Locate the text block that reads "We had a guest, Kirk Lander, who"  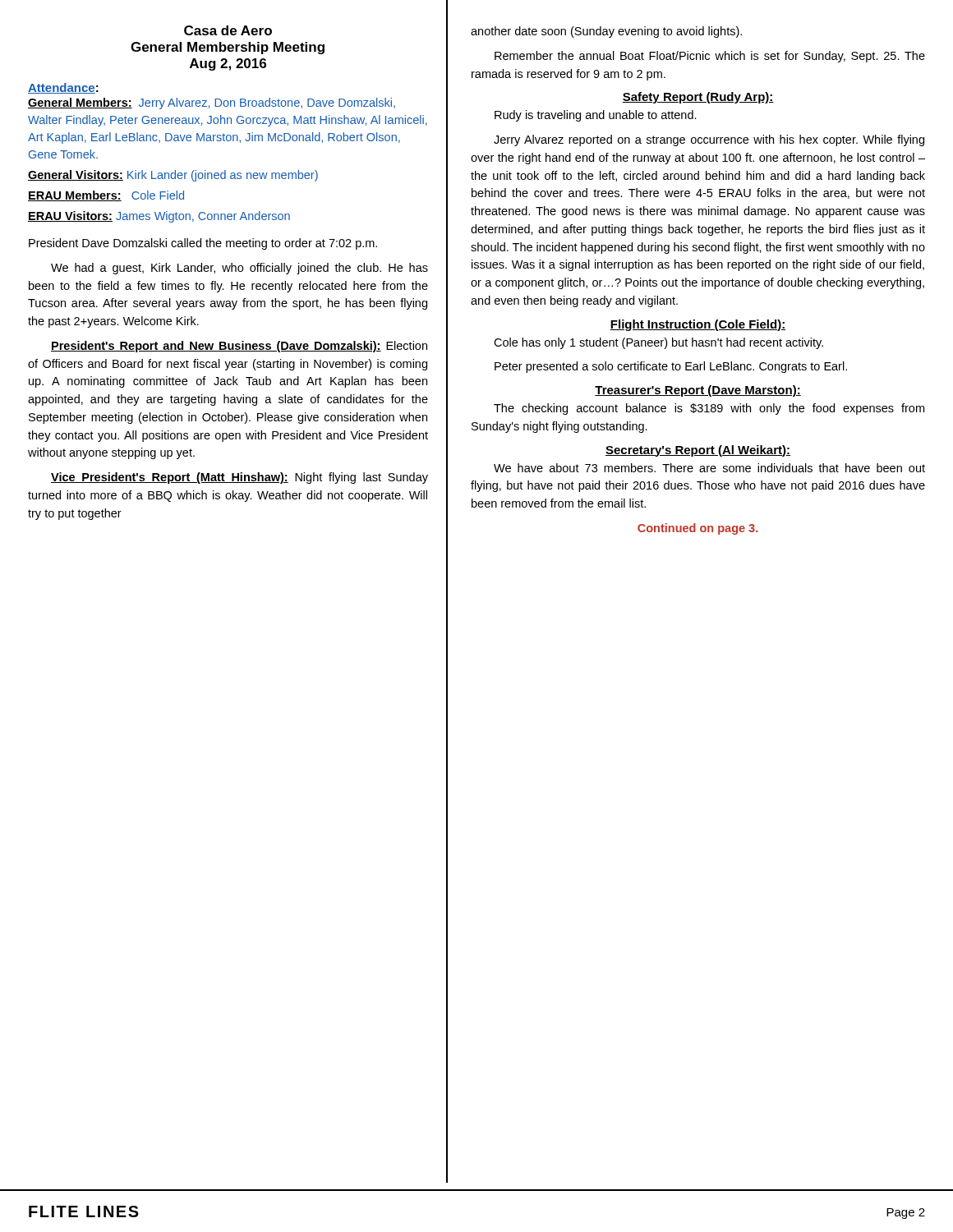pos(228,294)
